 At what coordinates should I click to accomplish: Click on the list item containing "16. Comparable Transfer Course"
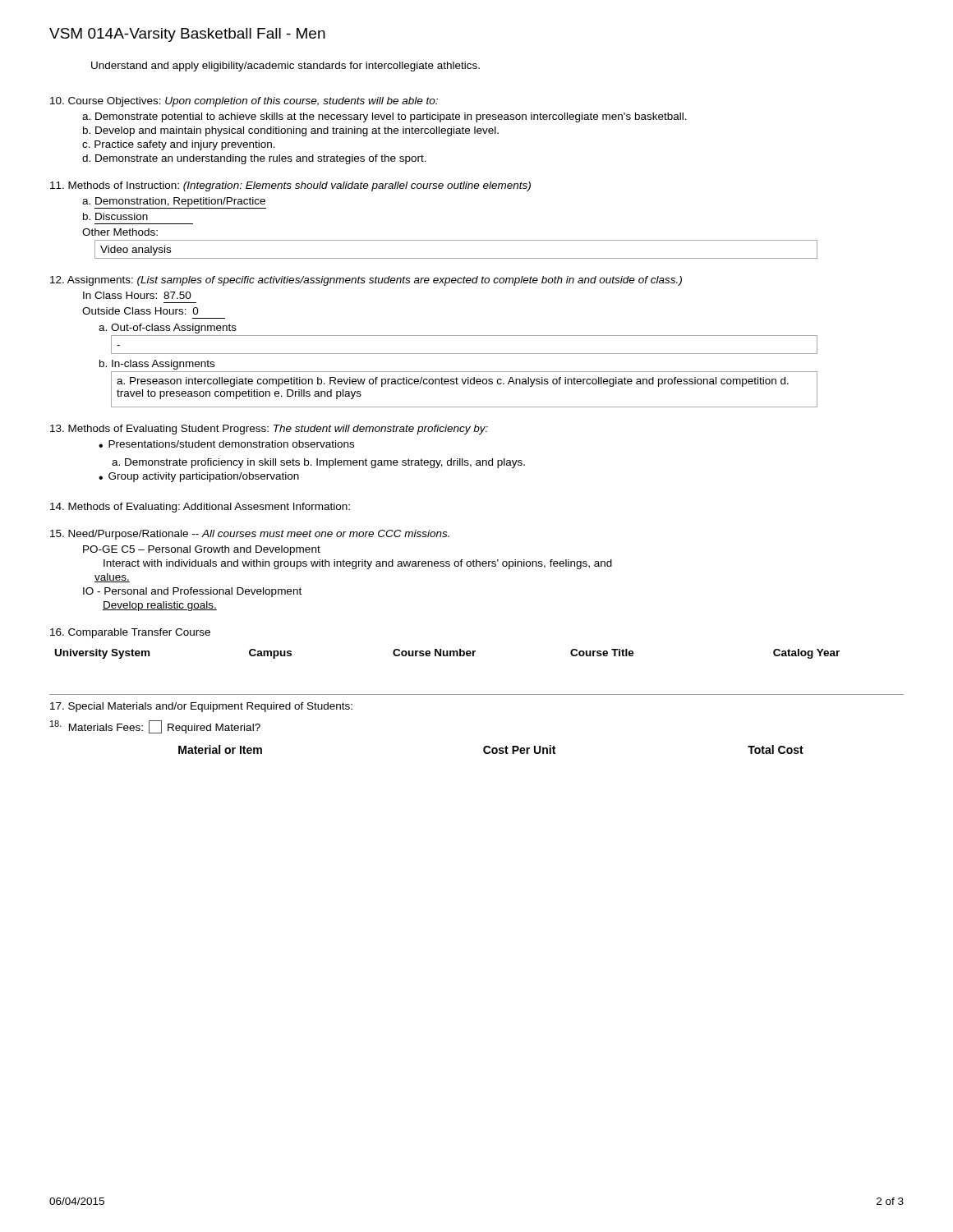[130, 633]
